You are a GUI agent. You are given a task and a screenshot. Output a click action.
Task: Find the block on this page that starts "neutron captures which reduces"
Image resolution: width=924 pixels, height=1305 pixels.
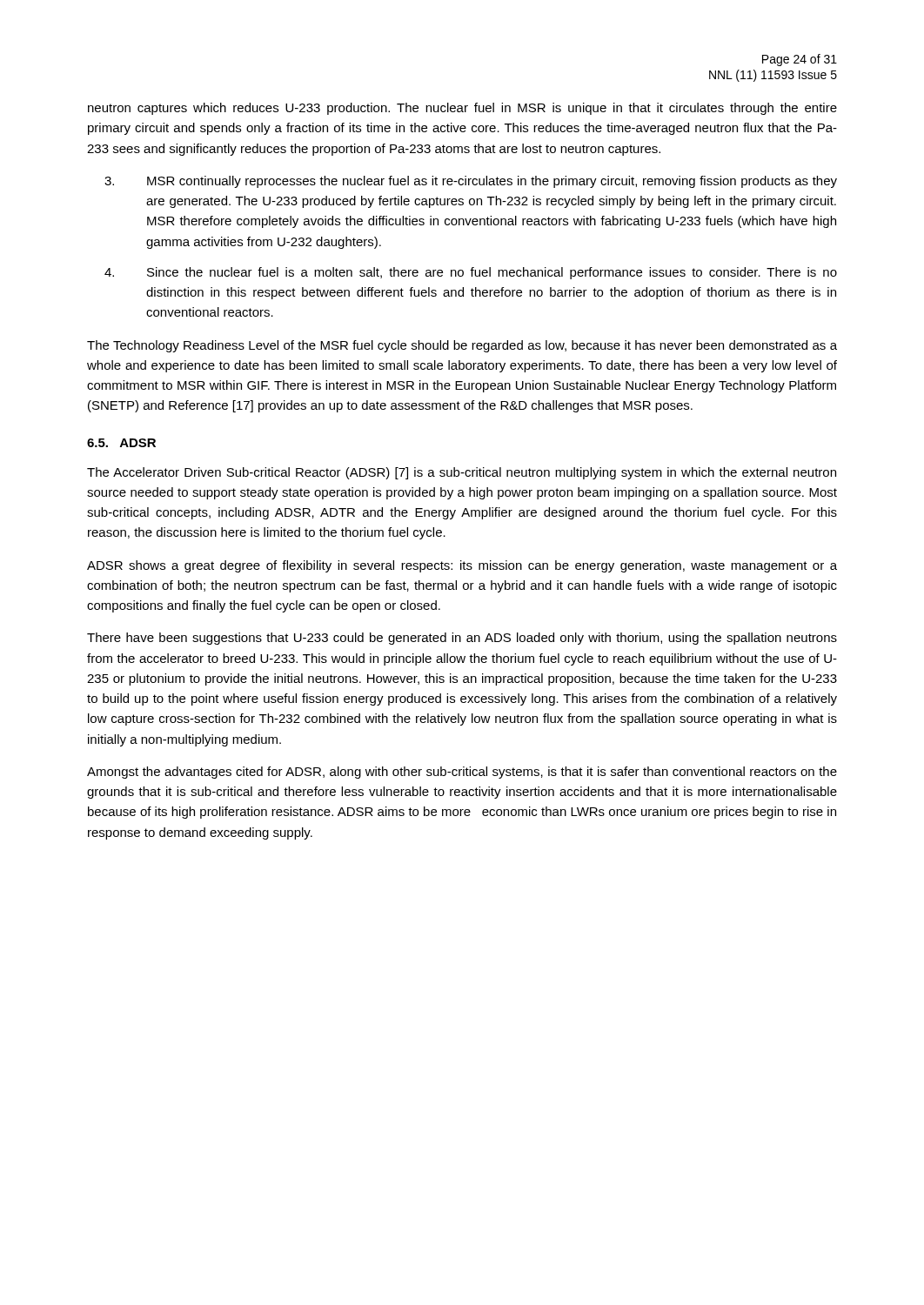coord(462,128)
